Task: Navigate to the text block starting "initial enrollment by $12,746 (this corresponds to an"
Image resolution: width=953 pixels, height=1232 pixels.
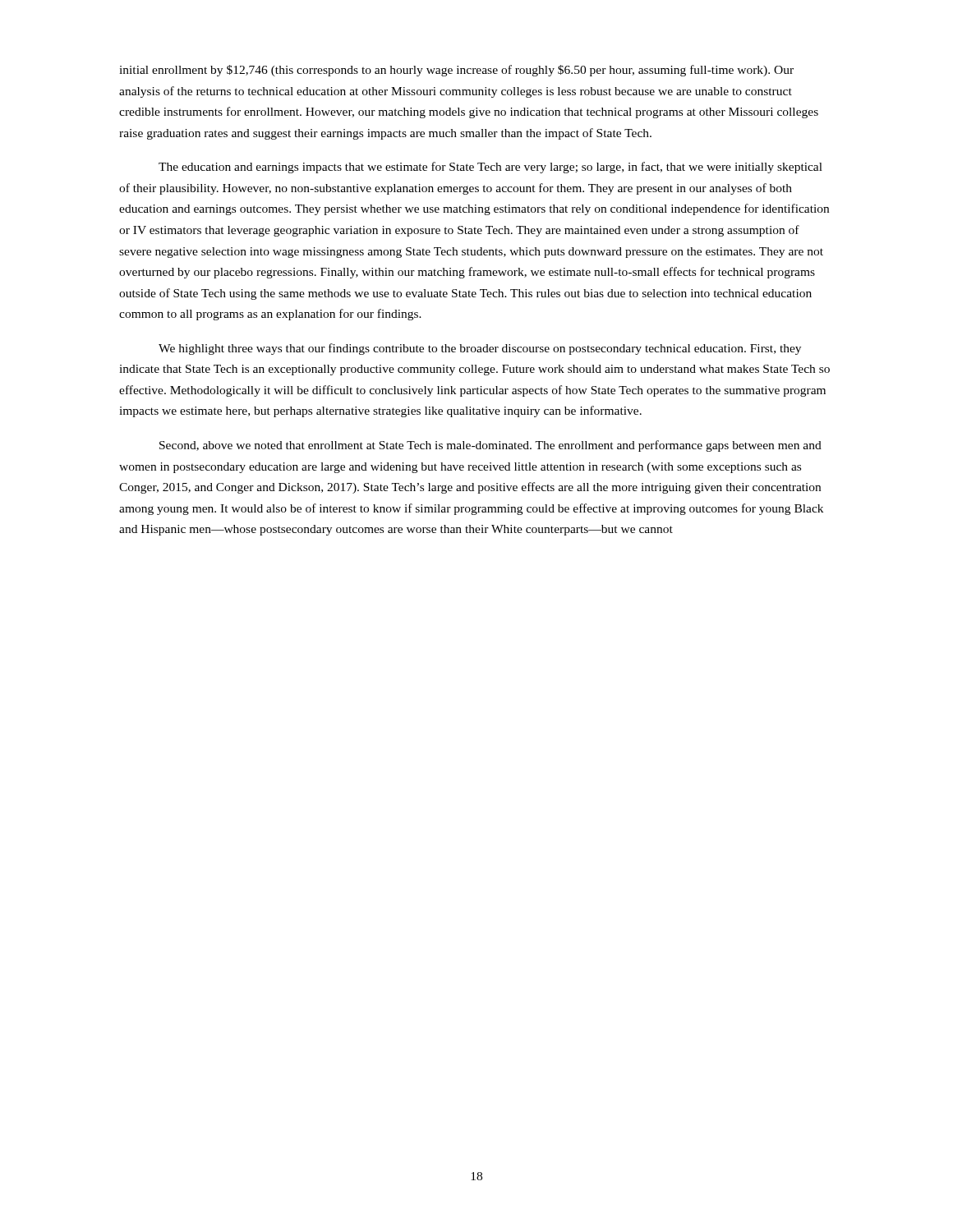Action: (476, 101)
